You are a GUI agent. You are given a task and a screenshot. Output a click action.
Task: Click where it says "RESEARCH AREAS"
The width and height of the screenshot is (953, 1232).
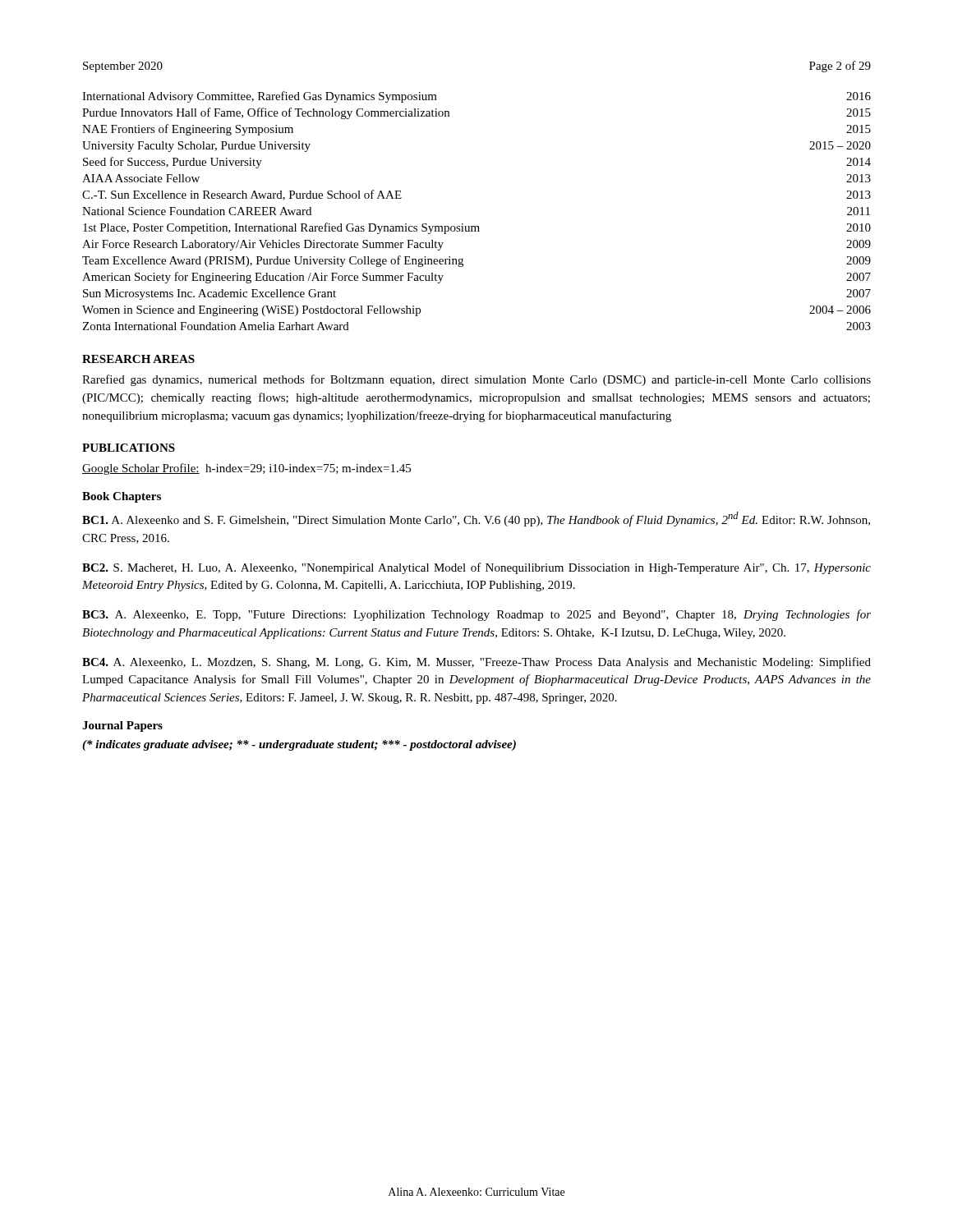coord(138,359)
